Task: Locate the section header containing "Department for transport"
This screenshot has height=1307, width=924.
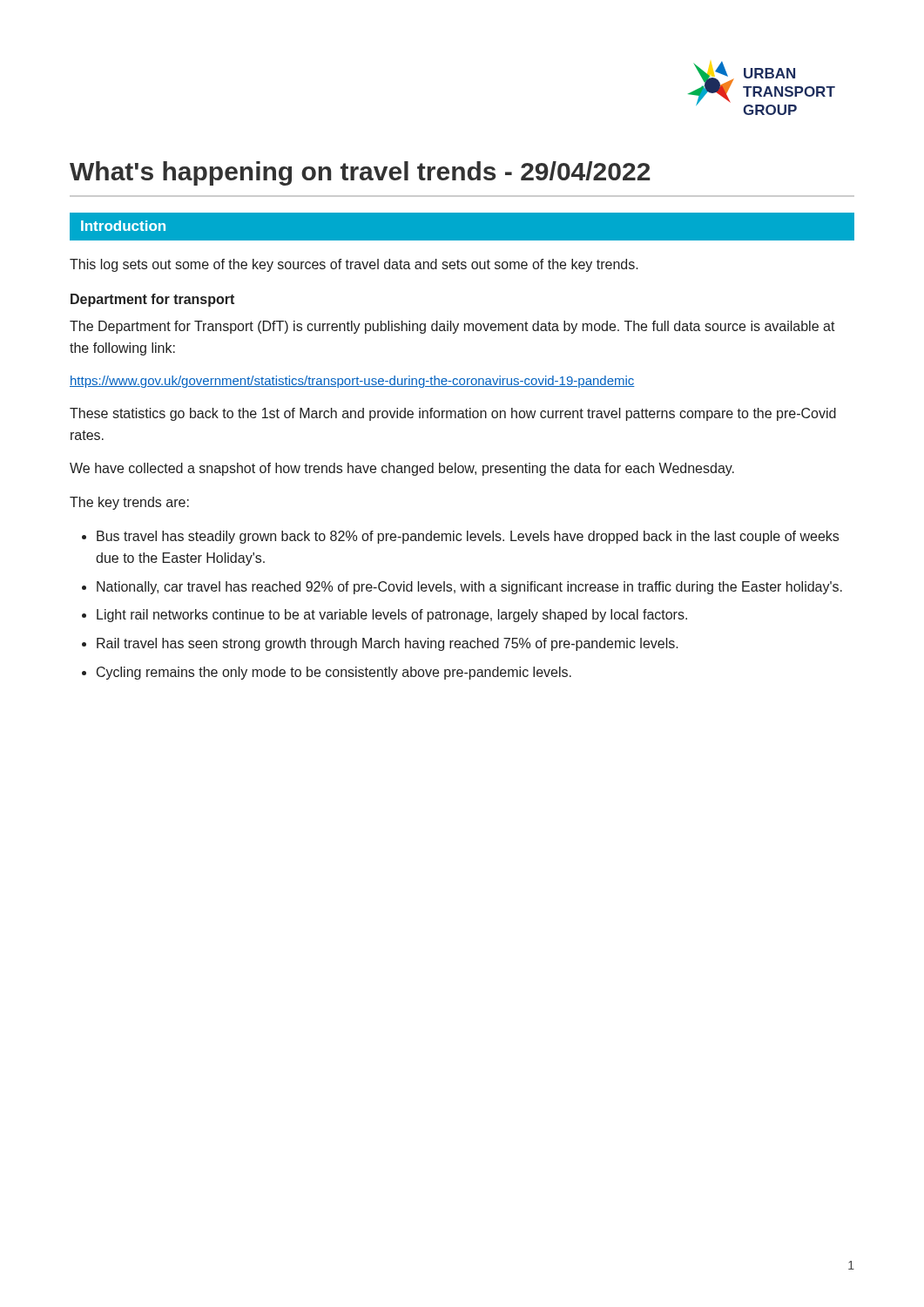Action: pos(152,299)
